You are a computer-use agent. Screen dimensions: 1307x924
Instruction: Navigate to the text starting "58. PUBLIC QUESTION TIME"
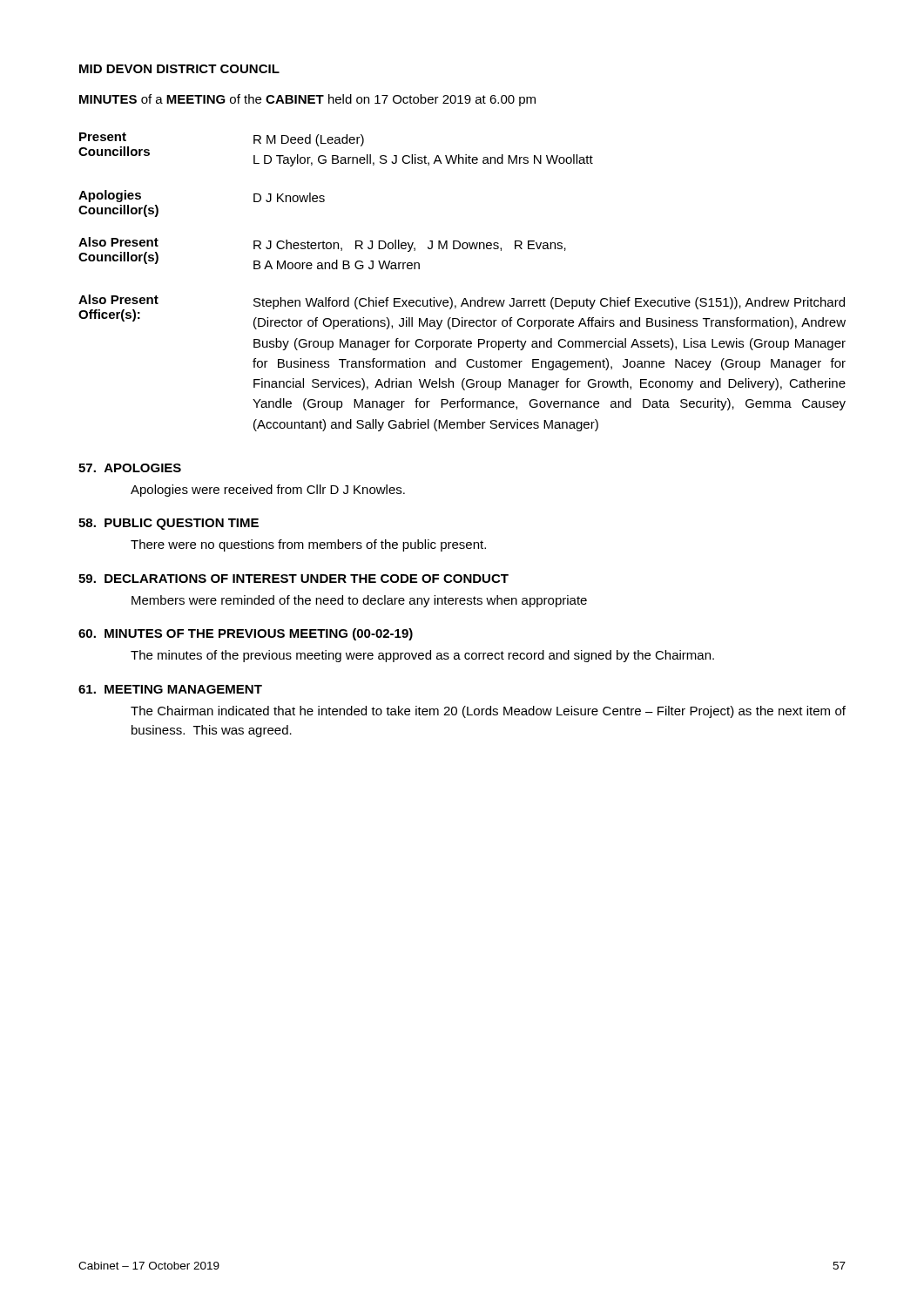point(169,523)
